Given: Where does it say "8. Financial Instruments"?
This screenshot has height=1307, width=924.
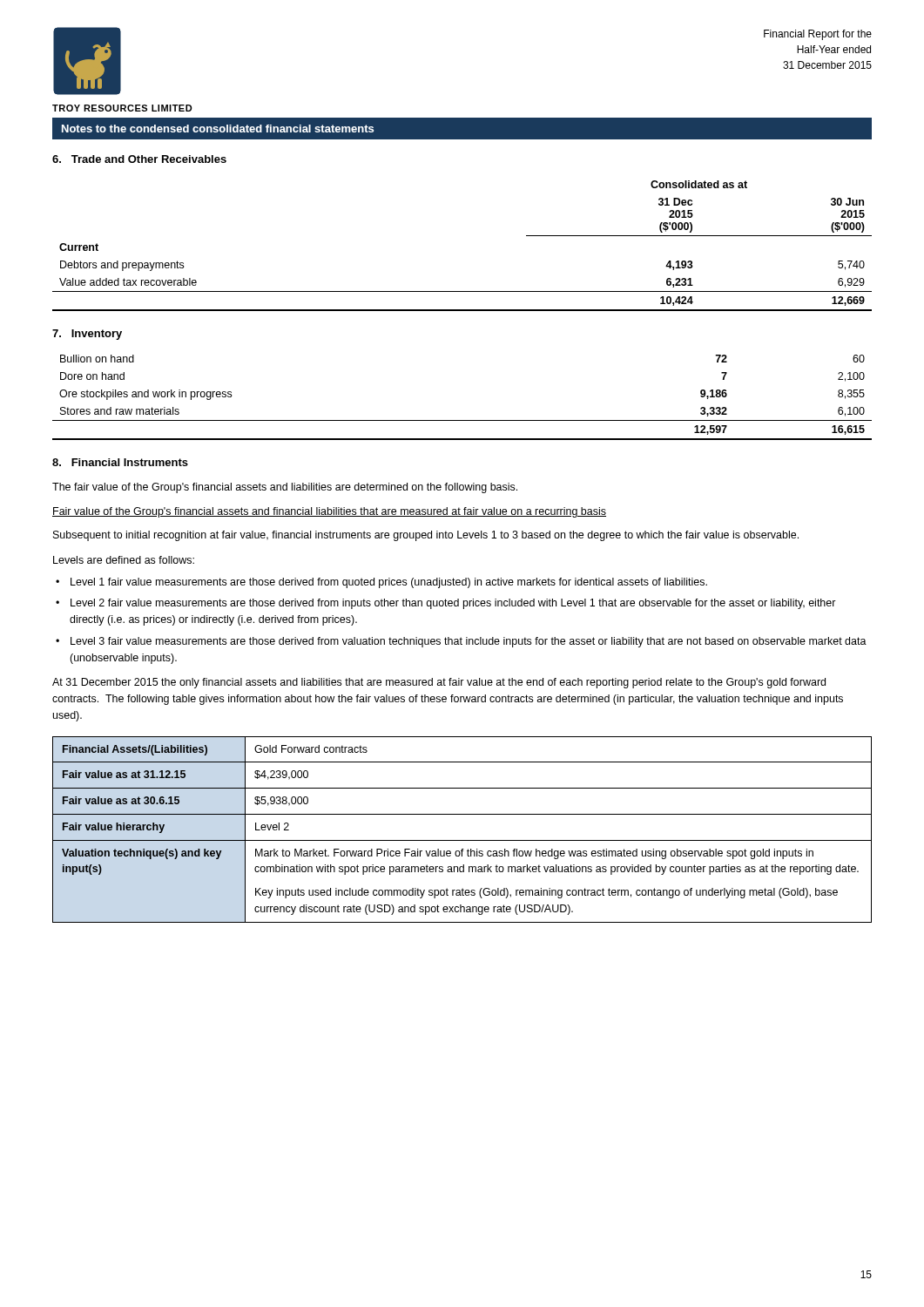Looking at the screenshot, I should (120, 462).
